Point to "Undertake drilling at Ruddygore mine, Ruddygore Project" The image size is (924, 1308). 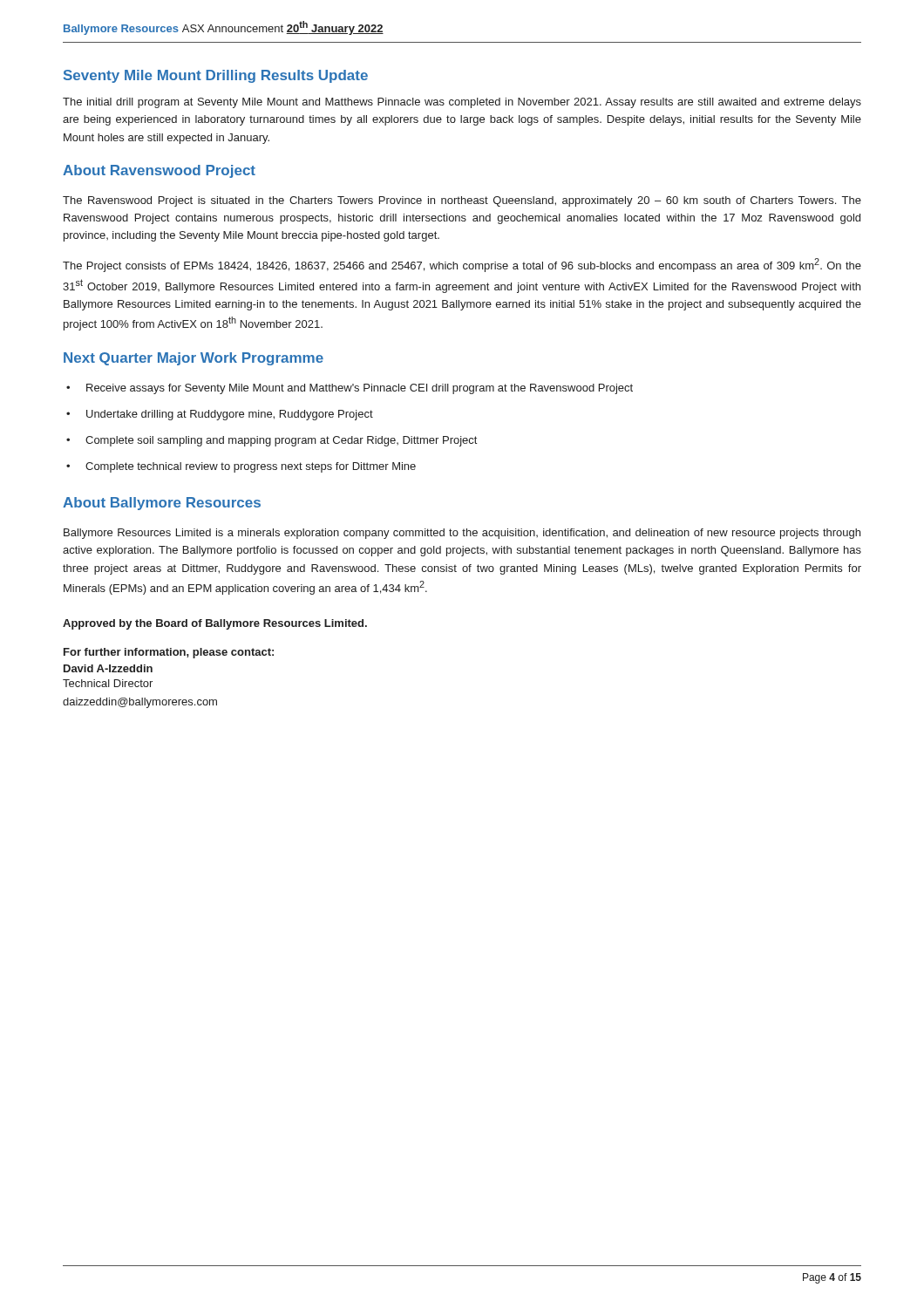point(229,414)
